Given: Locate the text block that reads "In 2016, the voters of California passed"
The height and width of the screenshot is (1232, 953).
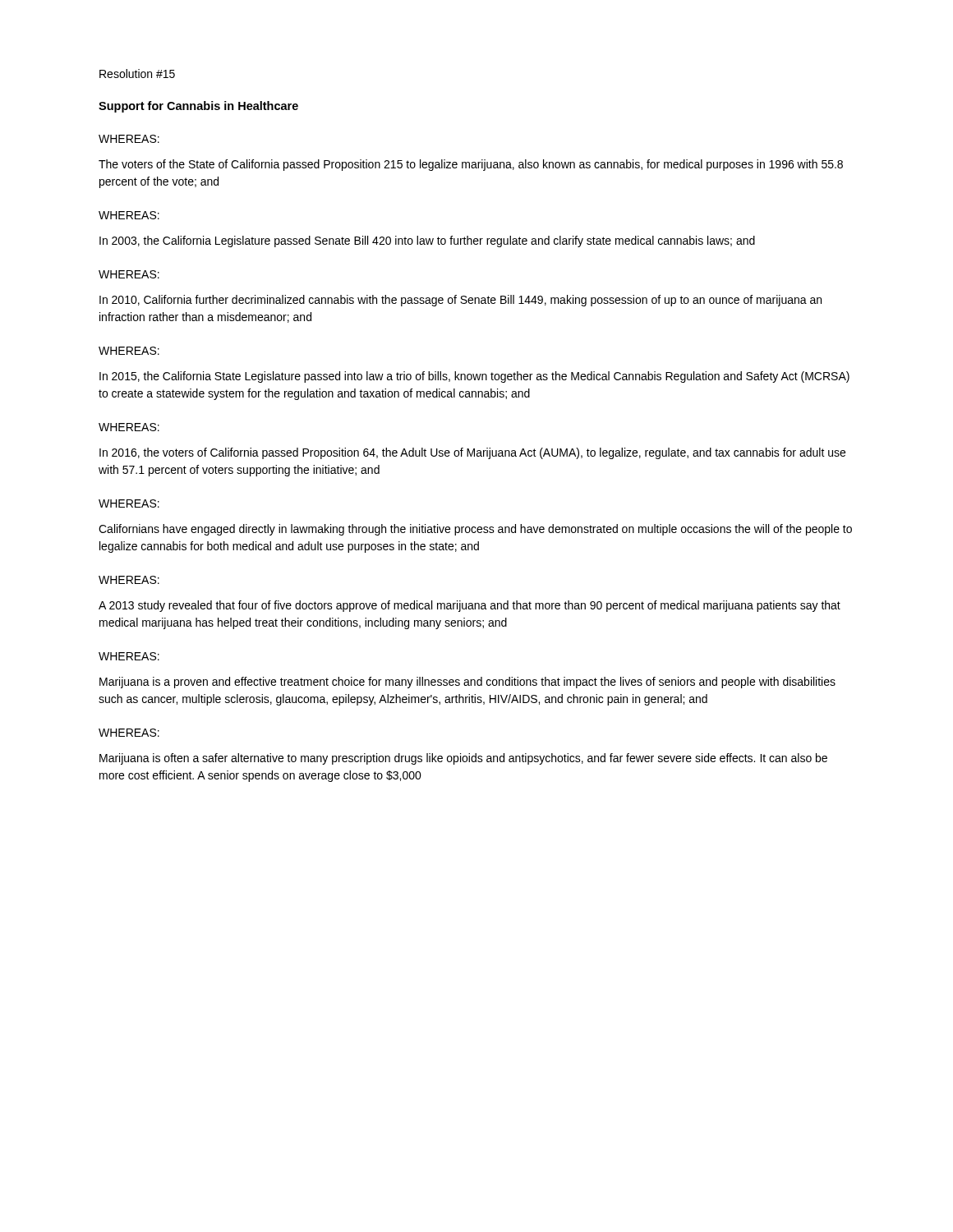Looking at the screenshot, I should [472, 461].
